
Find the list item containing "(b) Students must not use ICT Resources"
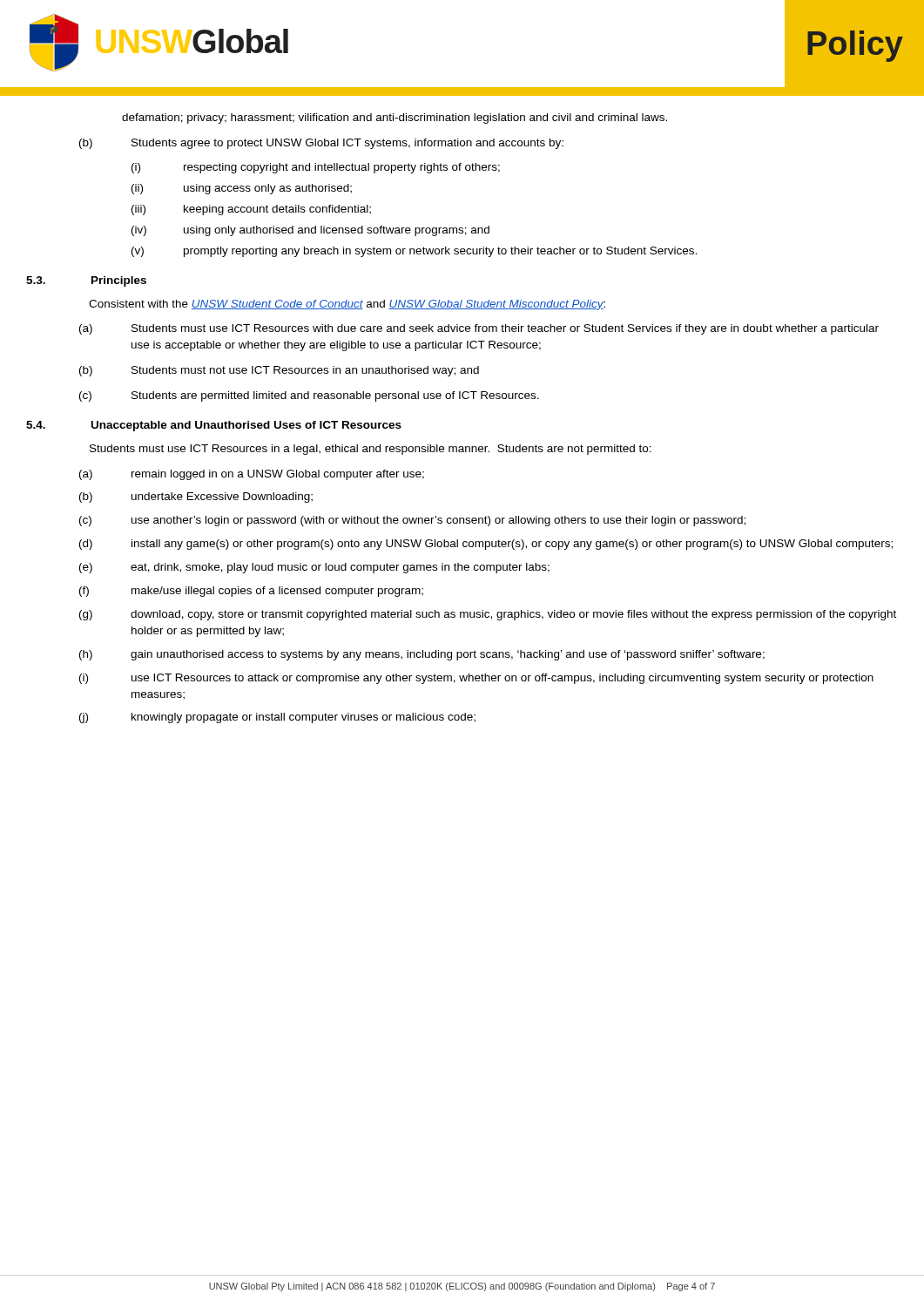[279, 371]
